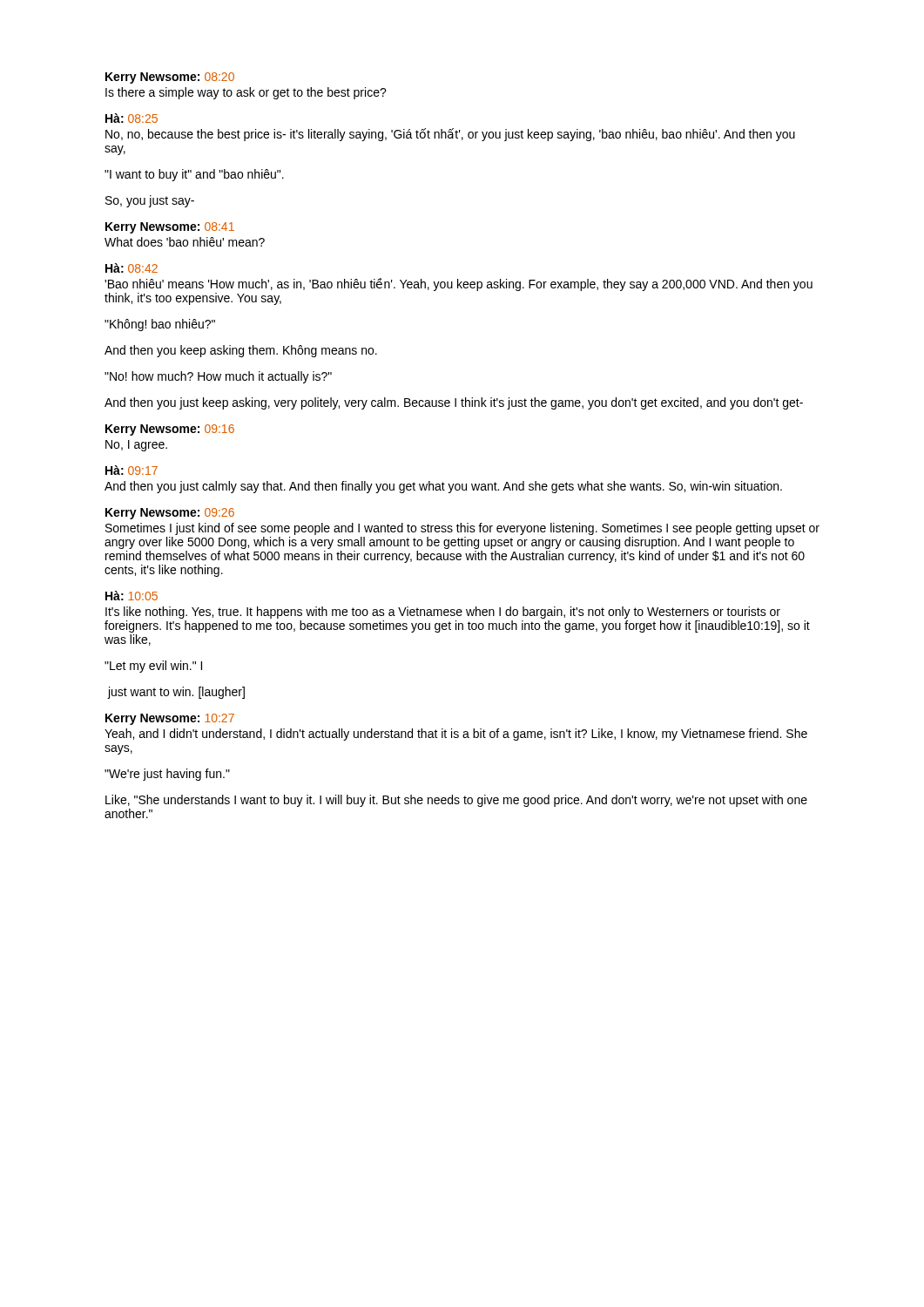Point to ""Let my evil win." I"
924x1307 pixels.
153,667
